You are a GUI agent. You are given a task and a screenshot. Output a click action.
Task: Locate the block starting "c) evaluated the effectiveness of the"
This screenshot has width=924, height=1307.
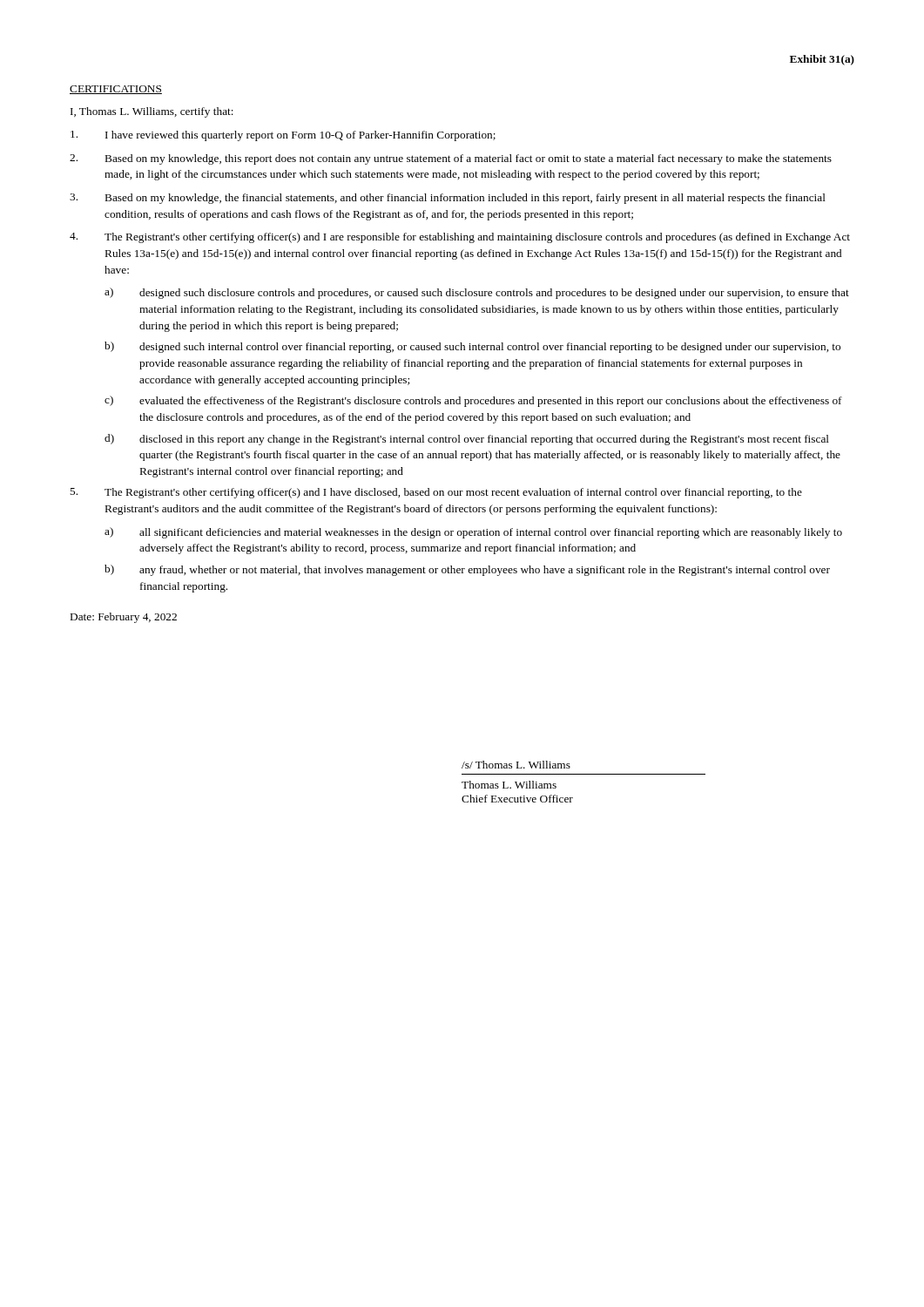tap(479, 409)
